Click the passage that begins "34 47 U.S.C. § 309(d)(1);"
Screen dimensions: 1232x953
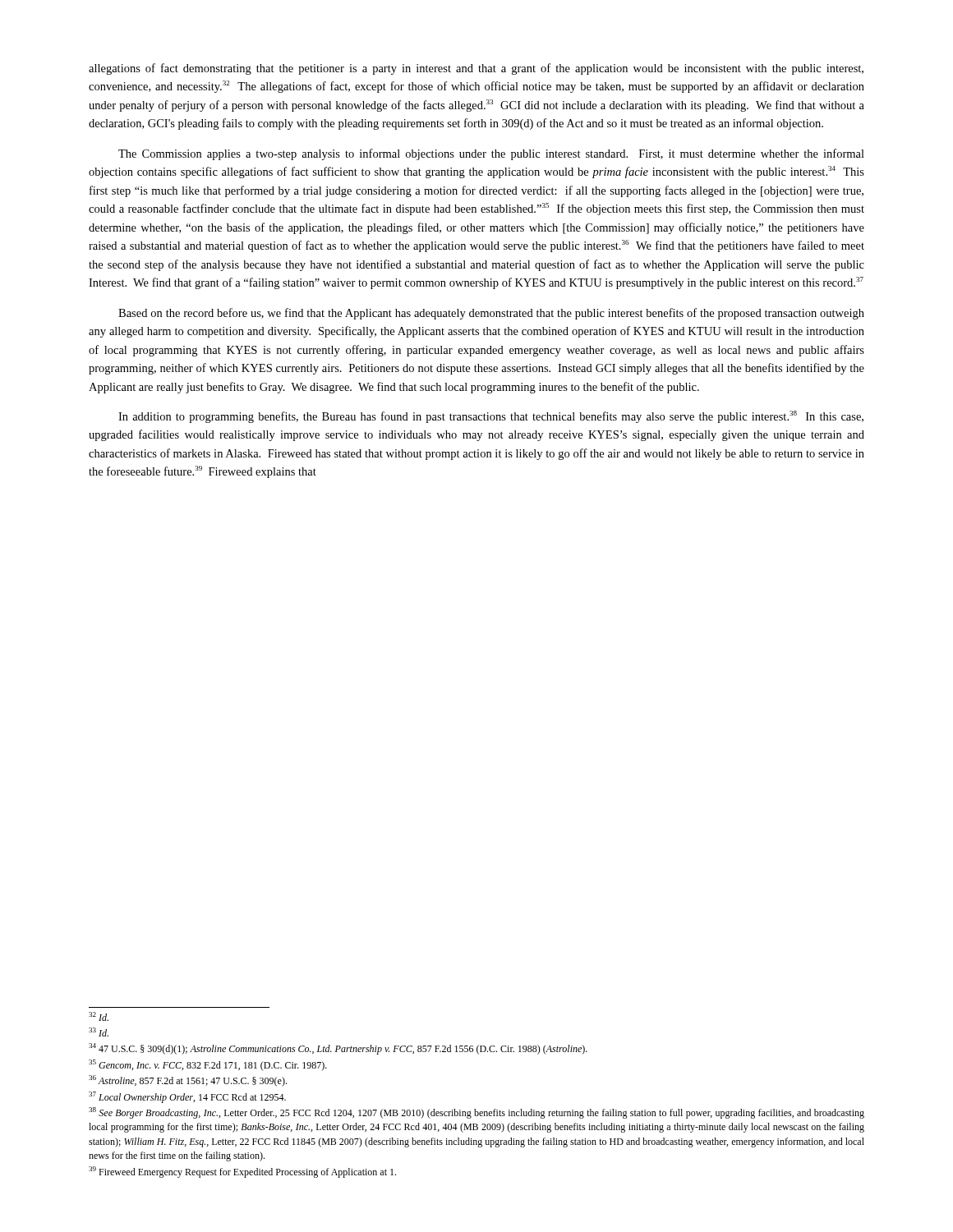click(x=338, y=1049)
